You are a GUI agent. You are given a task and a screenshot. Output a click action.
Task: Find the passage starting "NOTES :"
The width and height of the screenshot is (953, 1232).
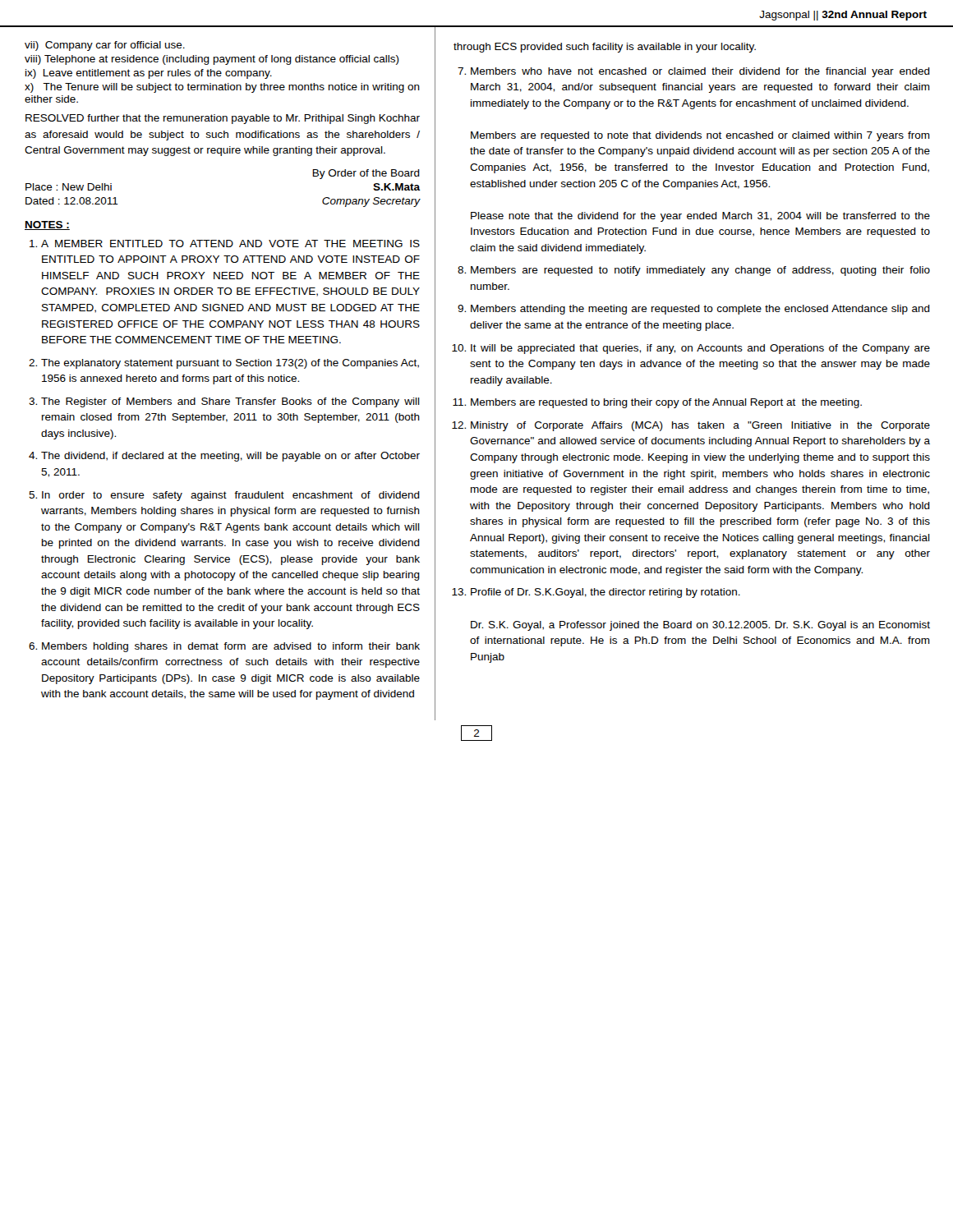pyautogui.click(x=47, y=224)
